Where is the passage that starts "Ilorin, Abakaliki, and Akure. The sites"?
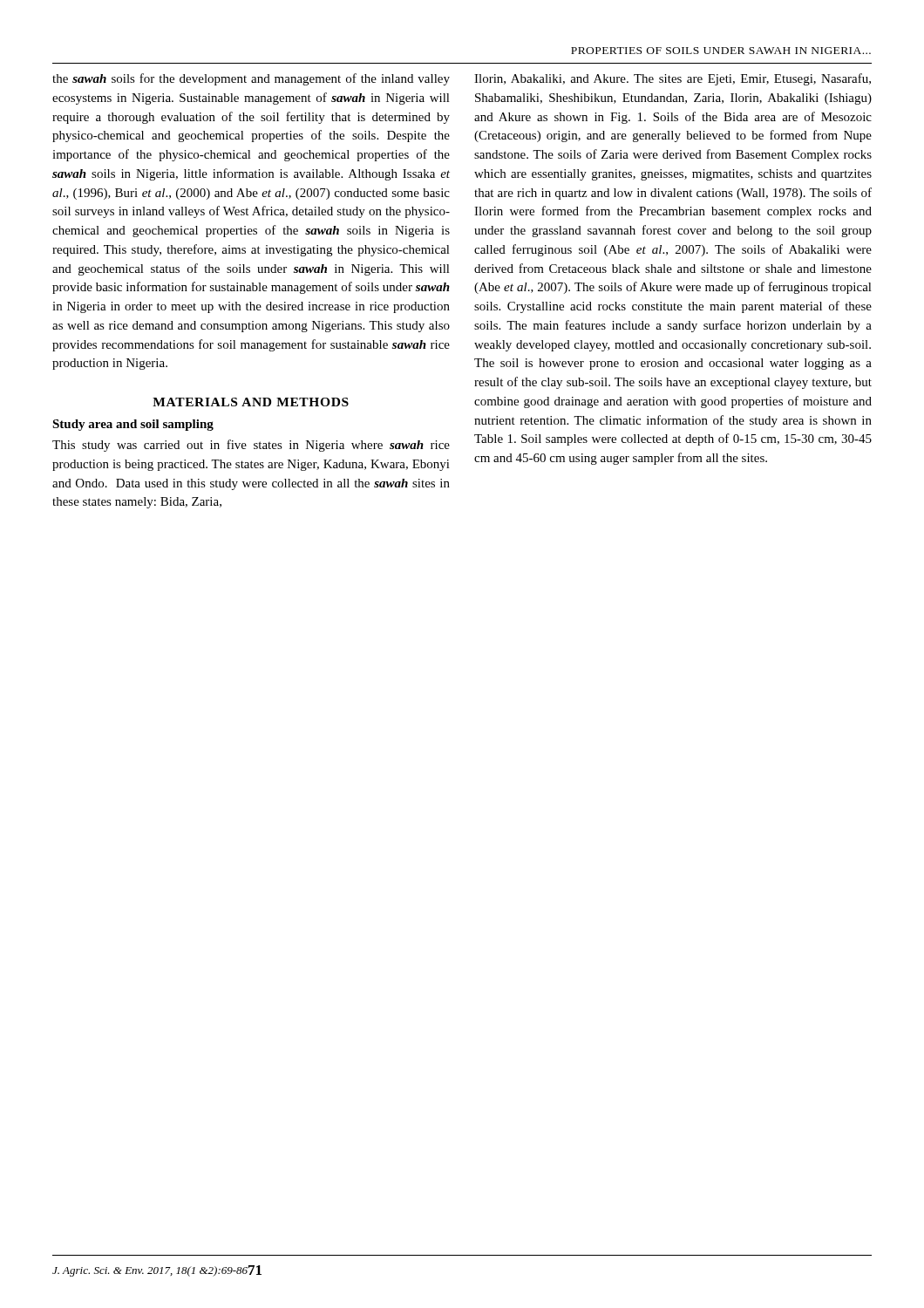The height and width of the screenshot is (1308, 924). tap(673, 269)
